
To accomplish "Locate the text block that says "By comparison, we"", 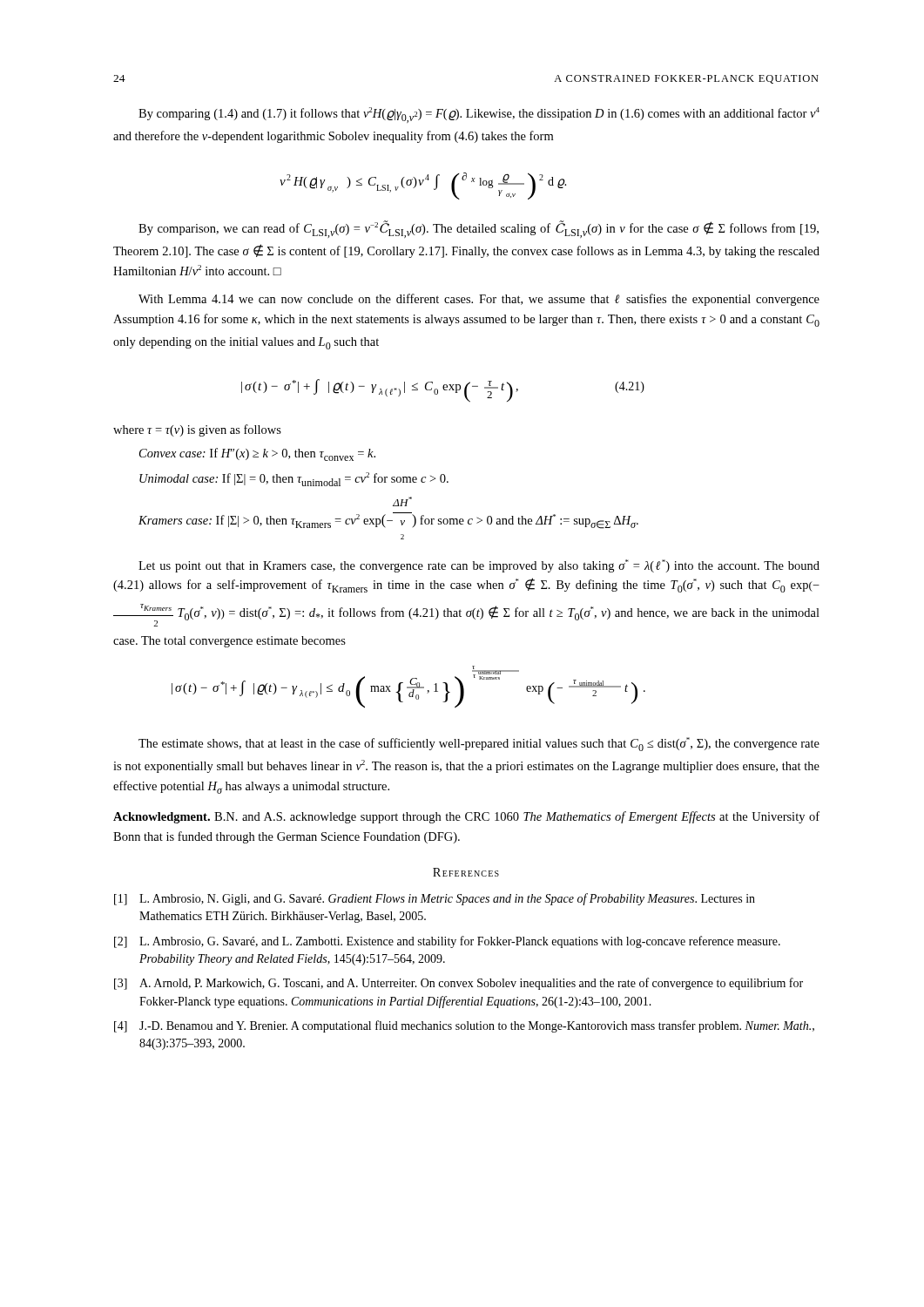I will click(466, 249).
